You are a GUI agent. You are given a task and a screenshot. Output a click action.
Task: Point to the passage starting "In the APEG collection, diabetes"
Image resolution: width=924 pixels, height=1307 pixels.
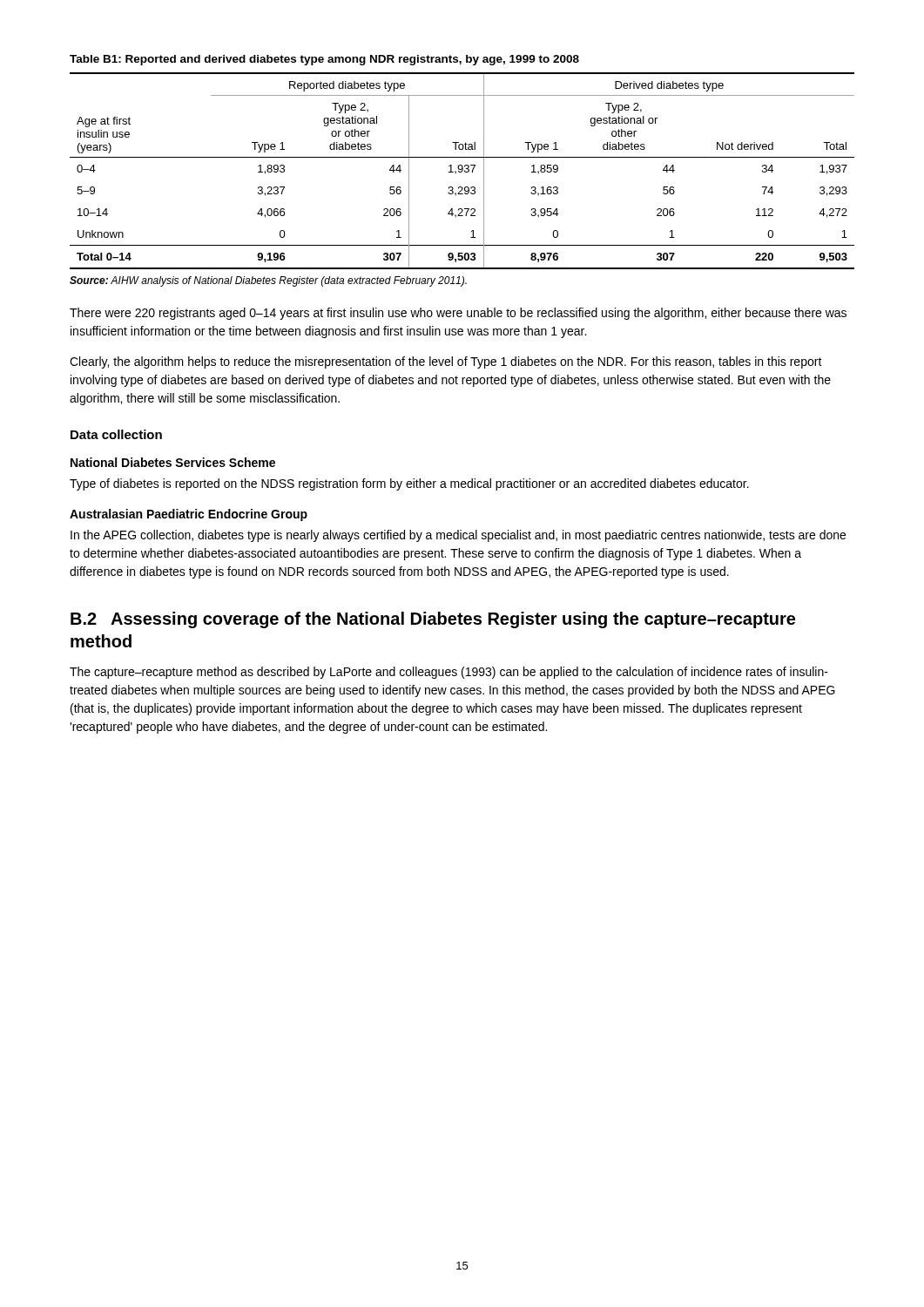[x=458, y=553]
